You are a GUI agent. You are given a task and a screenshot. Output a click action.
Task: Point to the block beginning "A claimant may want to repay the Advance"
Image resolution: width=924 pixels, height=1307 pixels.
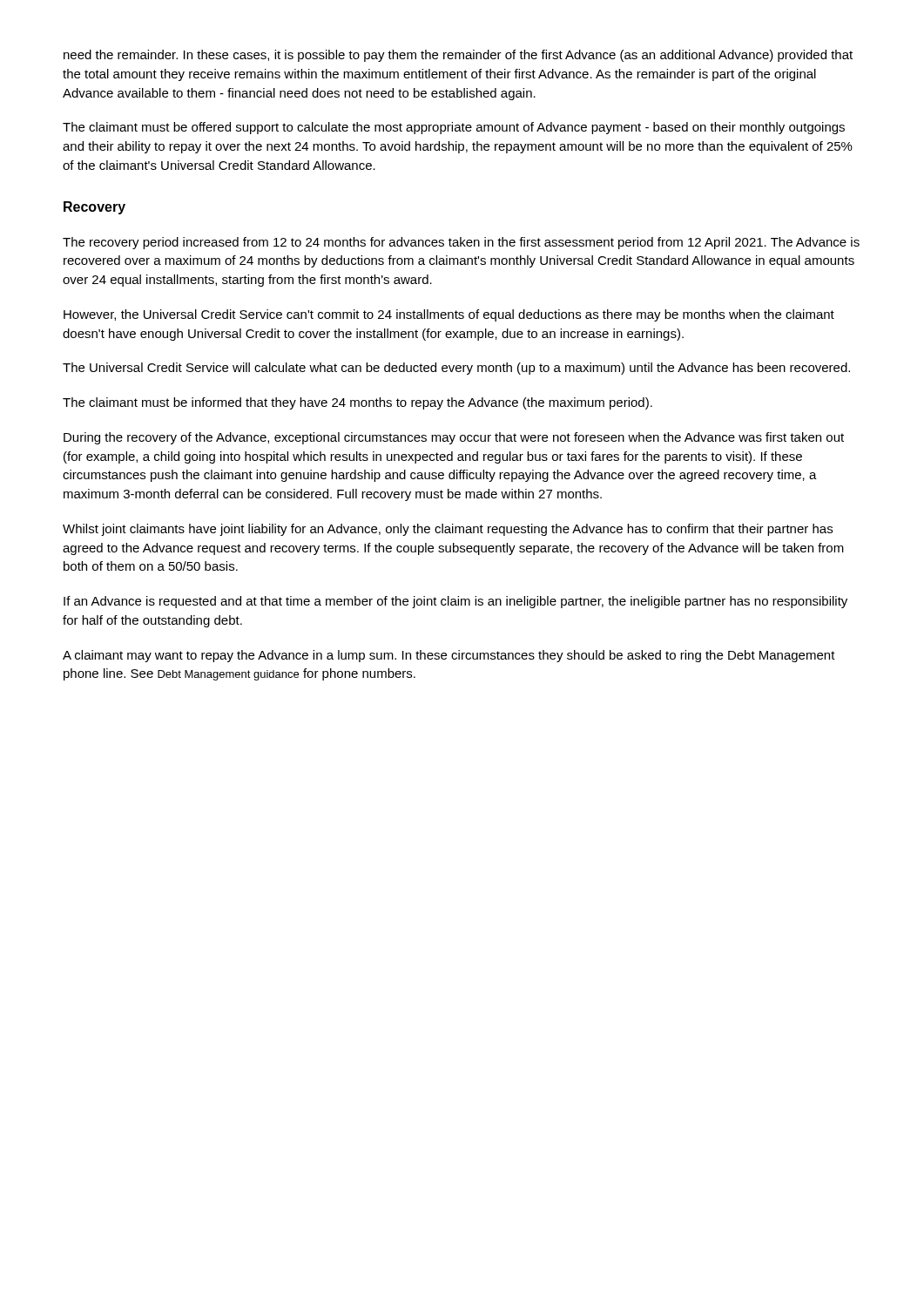(449, 664)
